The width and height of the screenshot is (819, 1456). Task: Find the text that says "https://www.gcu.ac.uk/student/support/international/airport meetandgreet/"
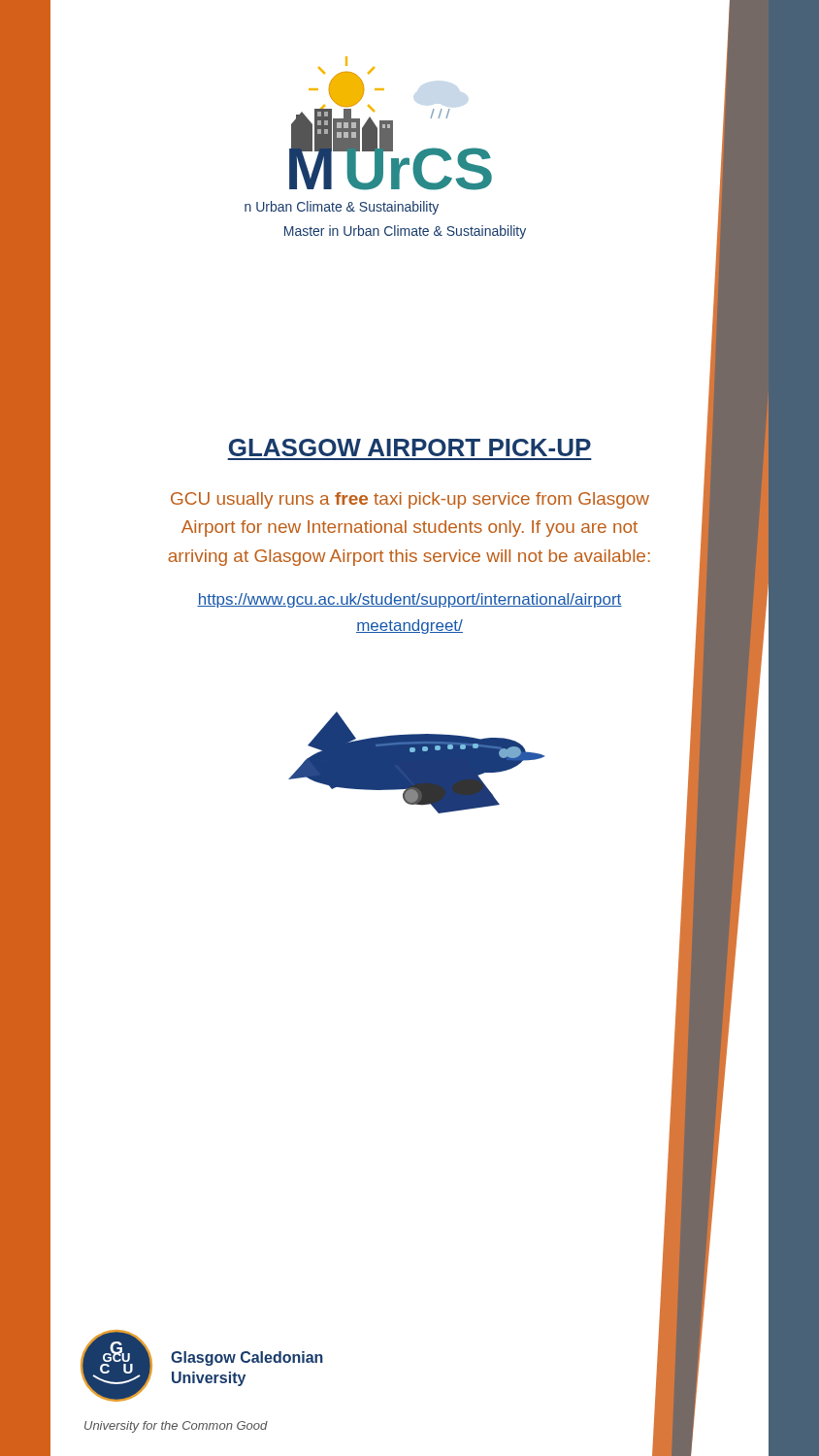(410, 612)
